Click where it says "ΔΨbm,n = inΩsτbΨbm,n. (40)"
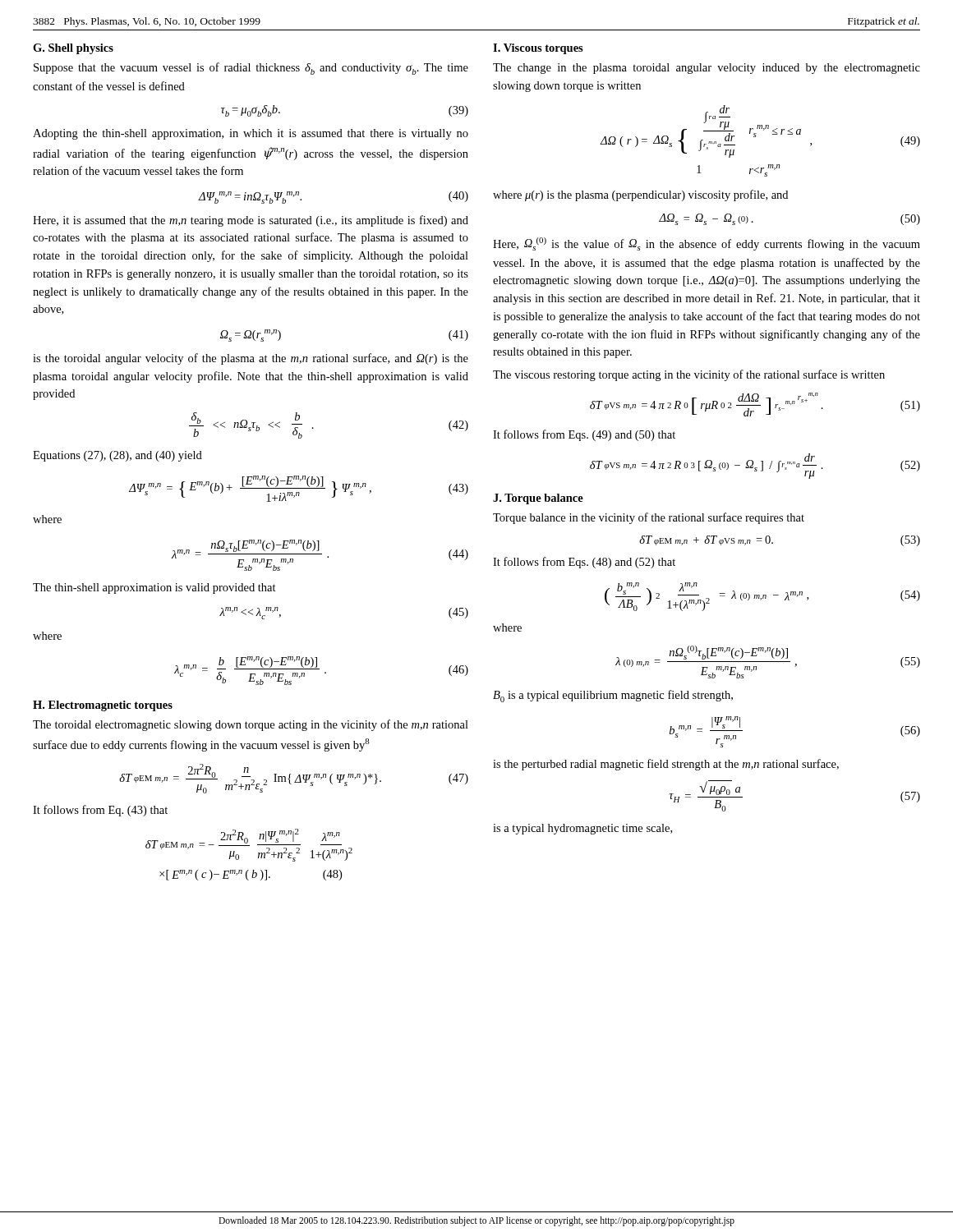Viewport: 953px width, 1232px height. pyautogui.click(x=249, y=198)
